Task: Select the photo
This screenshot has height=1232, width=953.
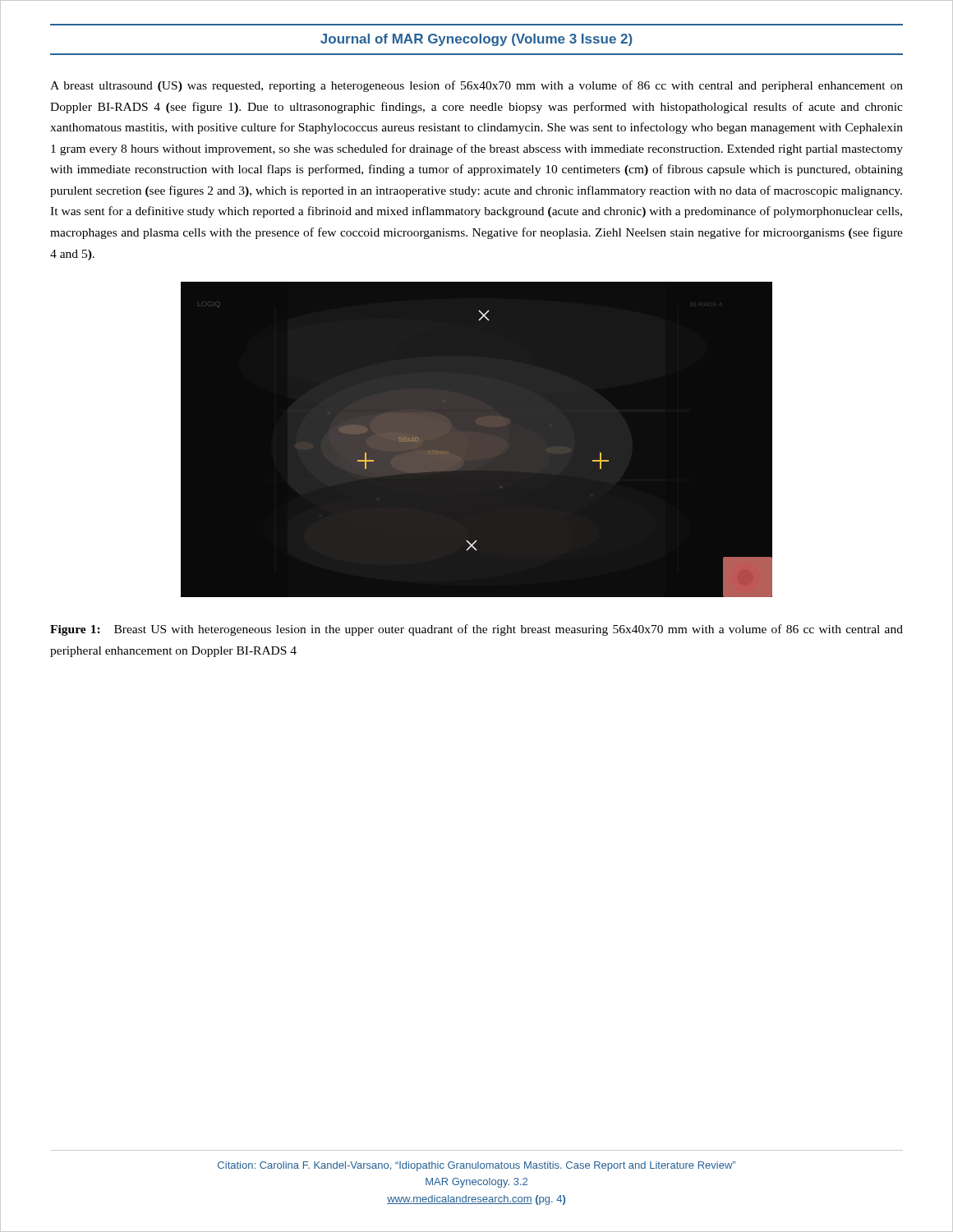Action: (476, 441)
